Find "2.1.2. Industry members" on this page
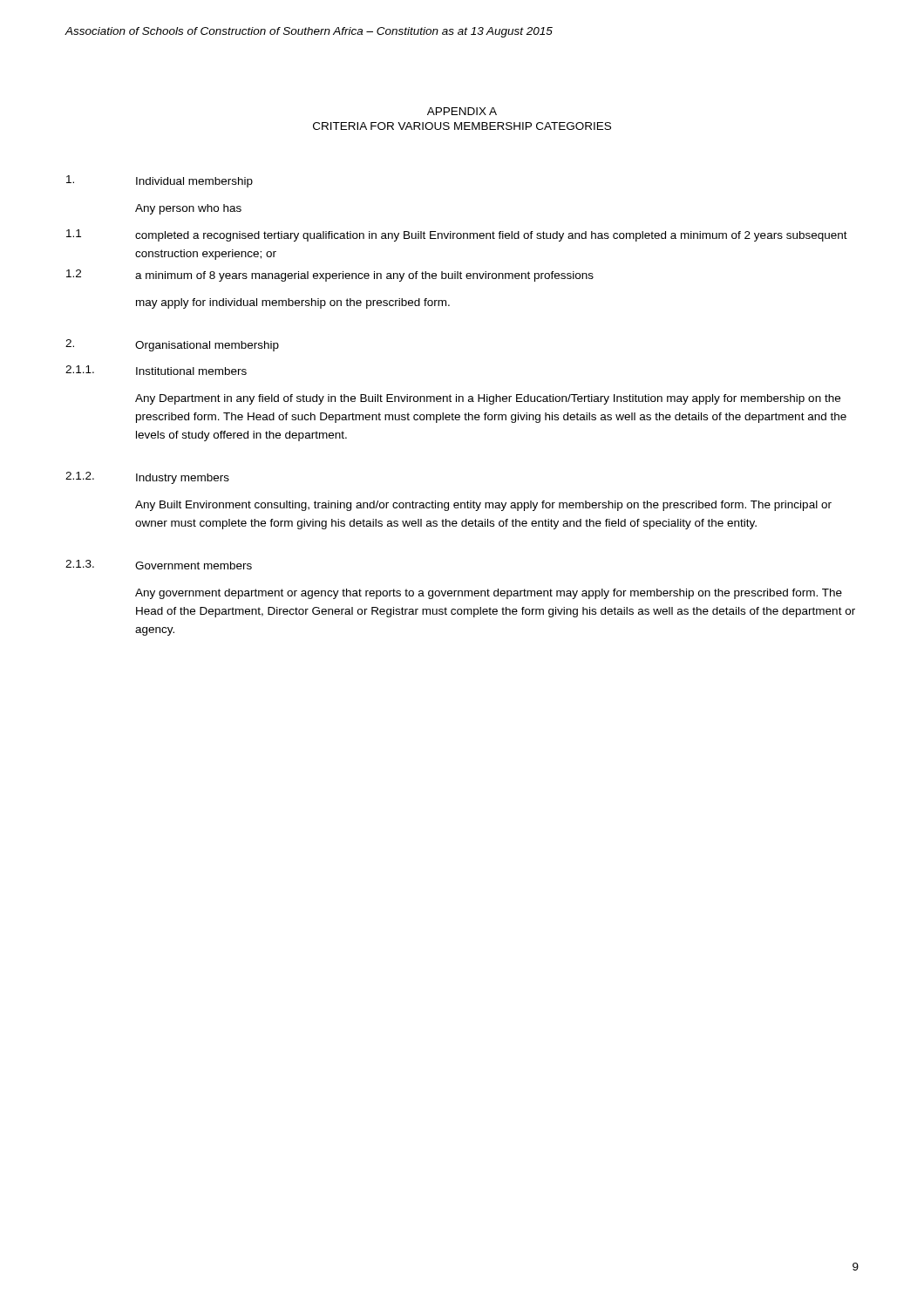924x1308 pixels. point(147,478)
